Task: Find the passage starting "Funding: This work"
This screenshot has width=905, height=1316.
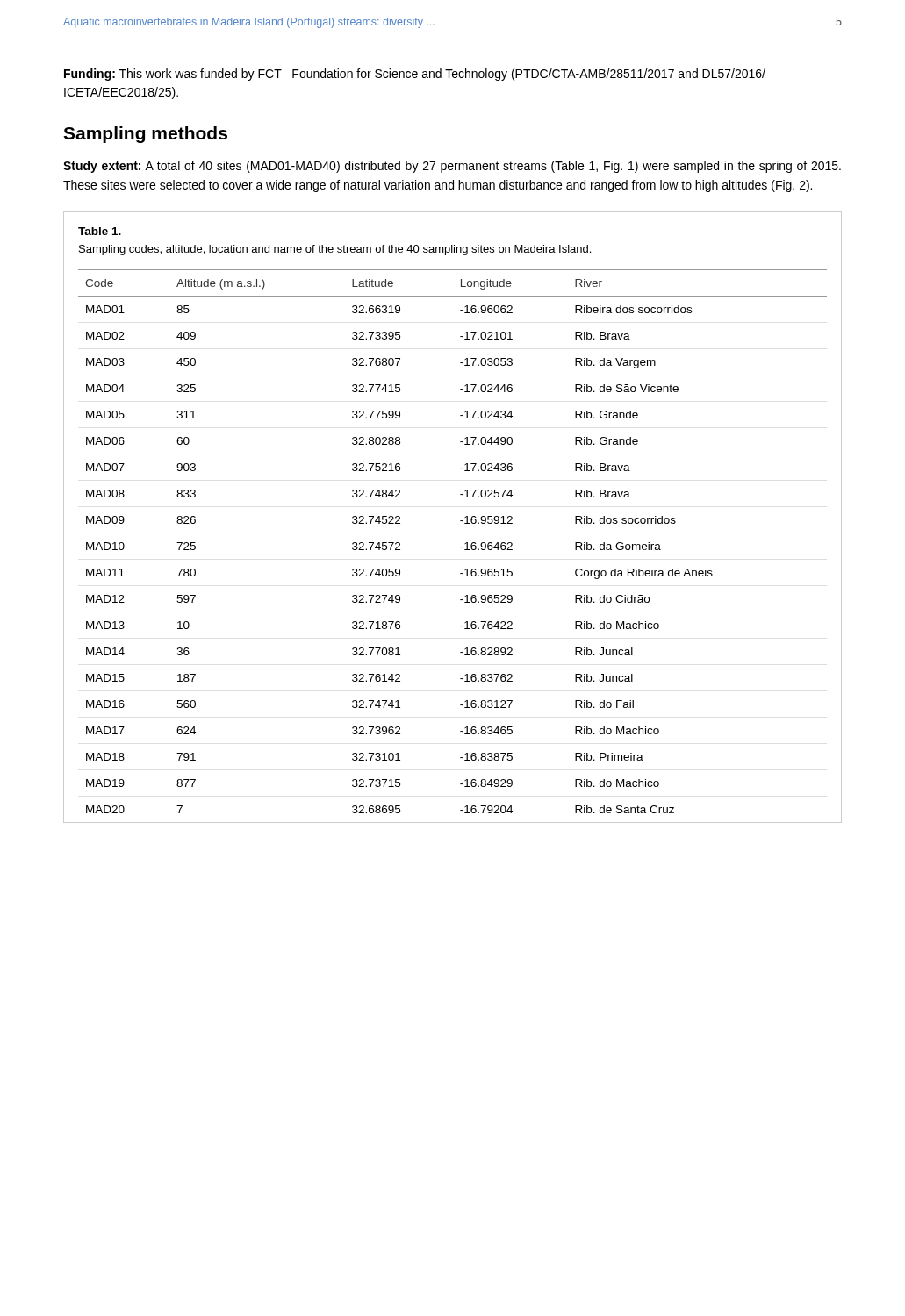Action: pos(414,83)
